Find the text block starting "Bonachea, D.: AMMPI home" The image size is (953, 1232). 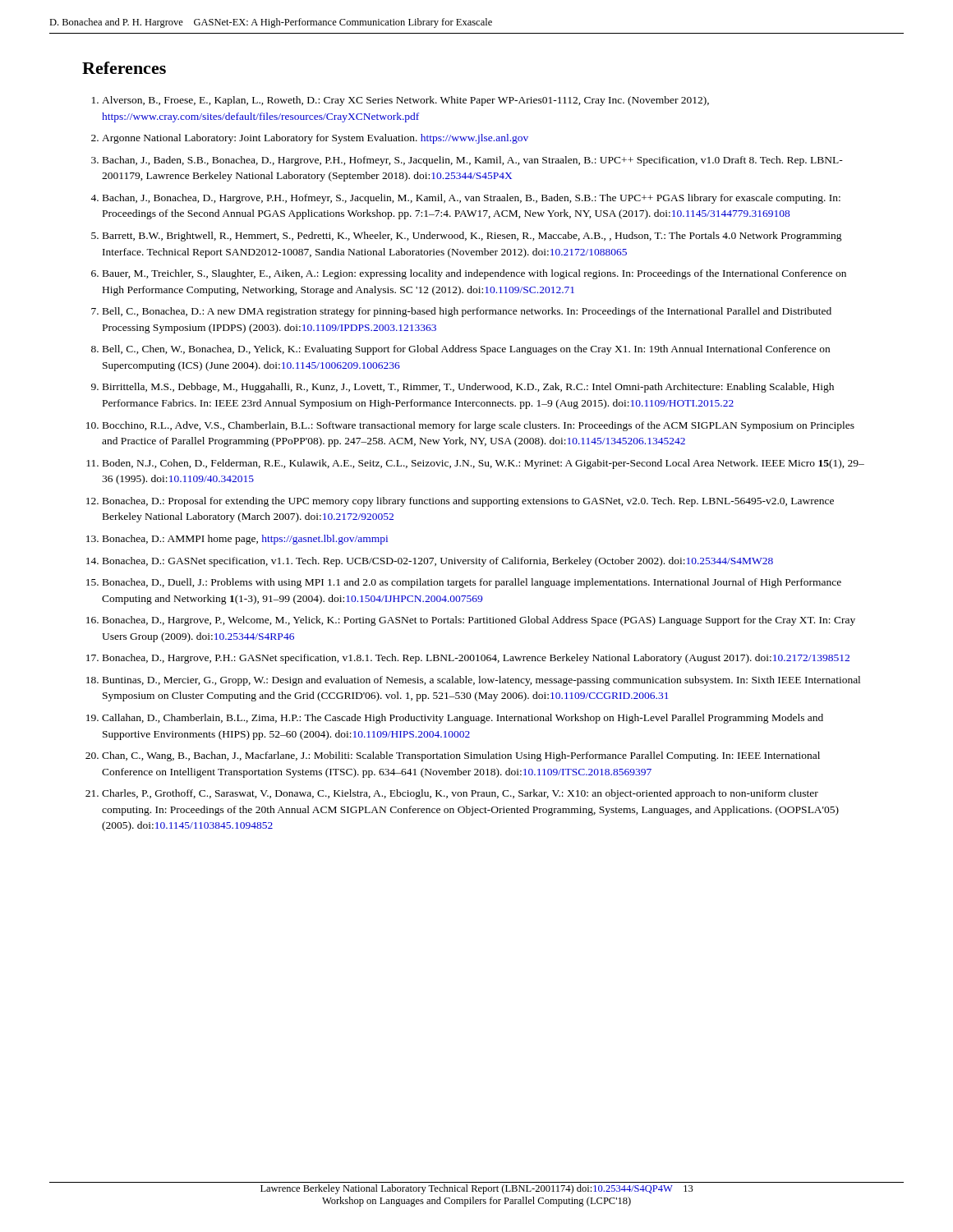(x=245, y=538)
